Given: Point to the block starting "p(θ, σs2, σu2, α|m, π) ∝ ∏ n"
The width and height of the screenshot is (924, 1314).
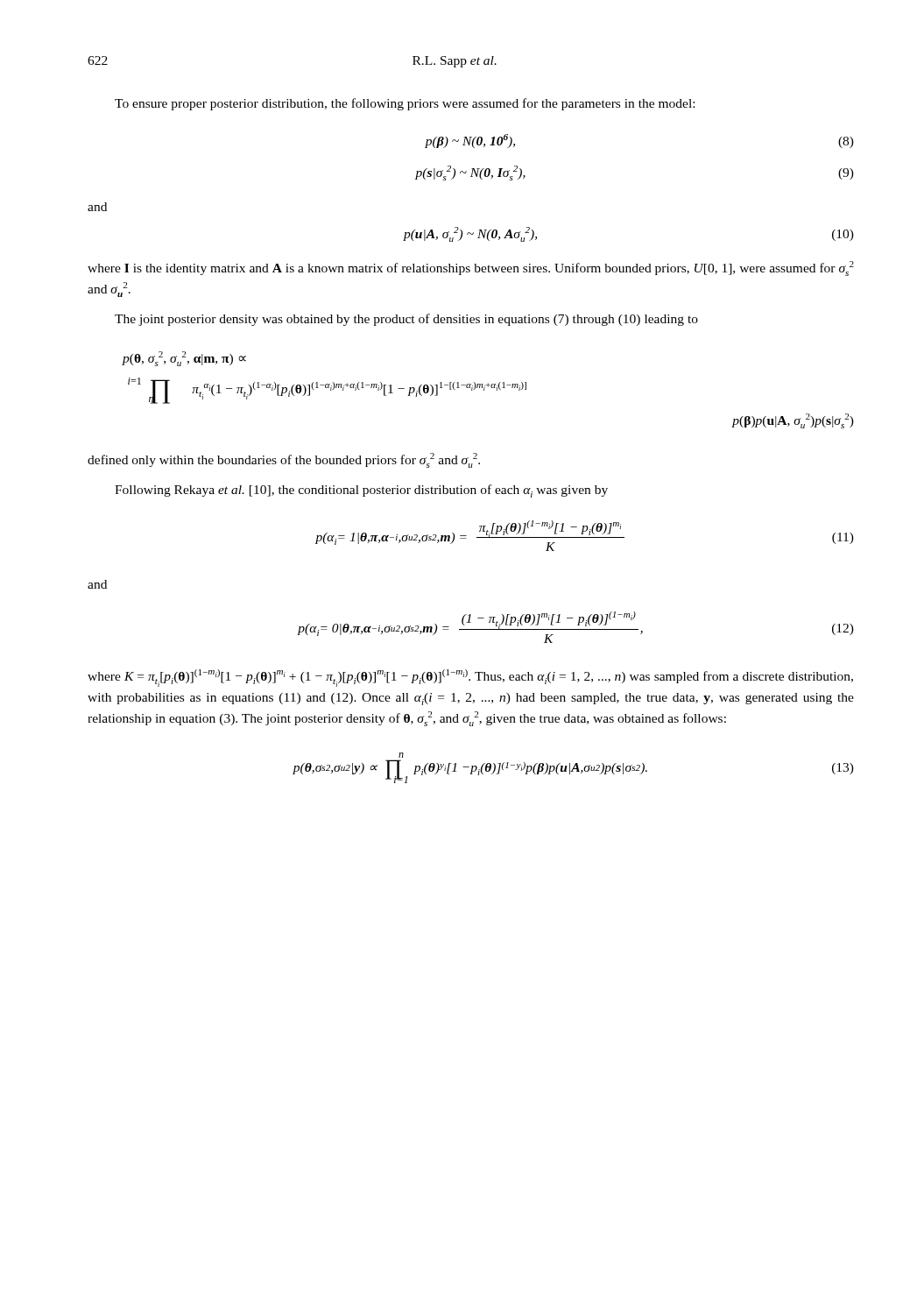Looking at the screenshot, I should tap(471, 389).
